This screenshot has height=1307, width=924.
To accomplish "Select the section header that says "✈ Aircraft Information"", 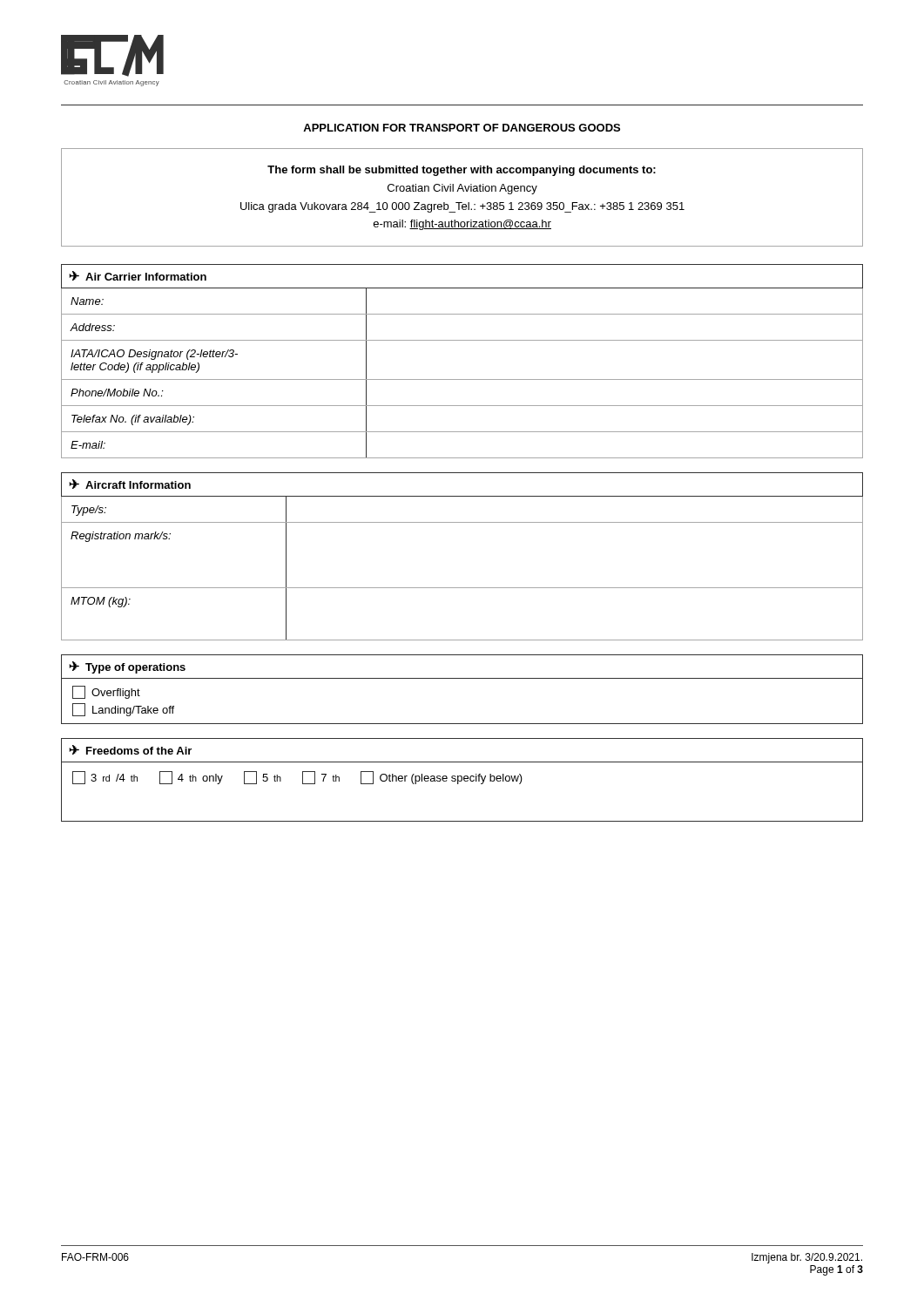I will click(x=130, y=485).
